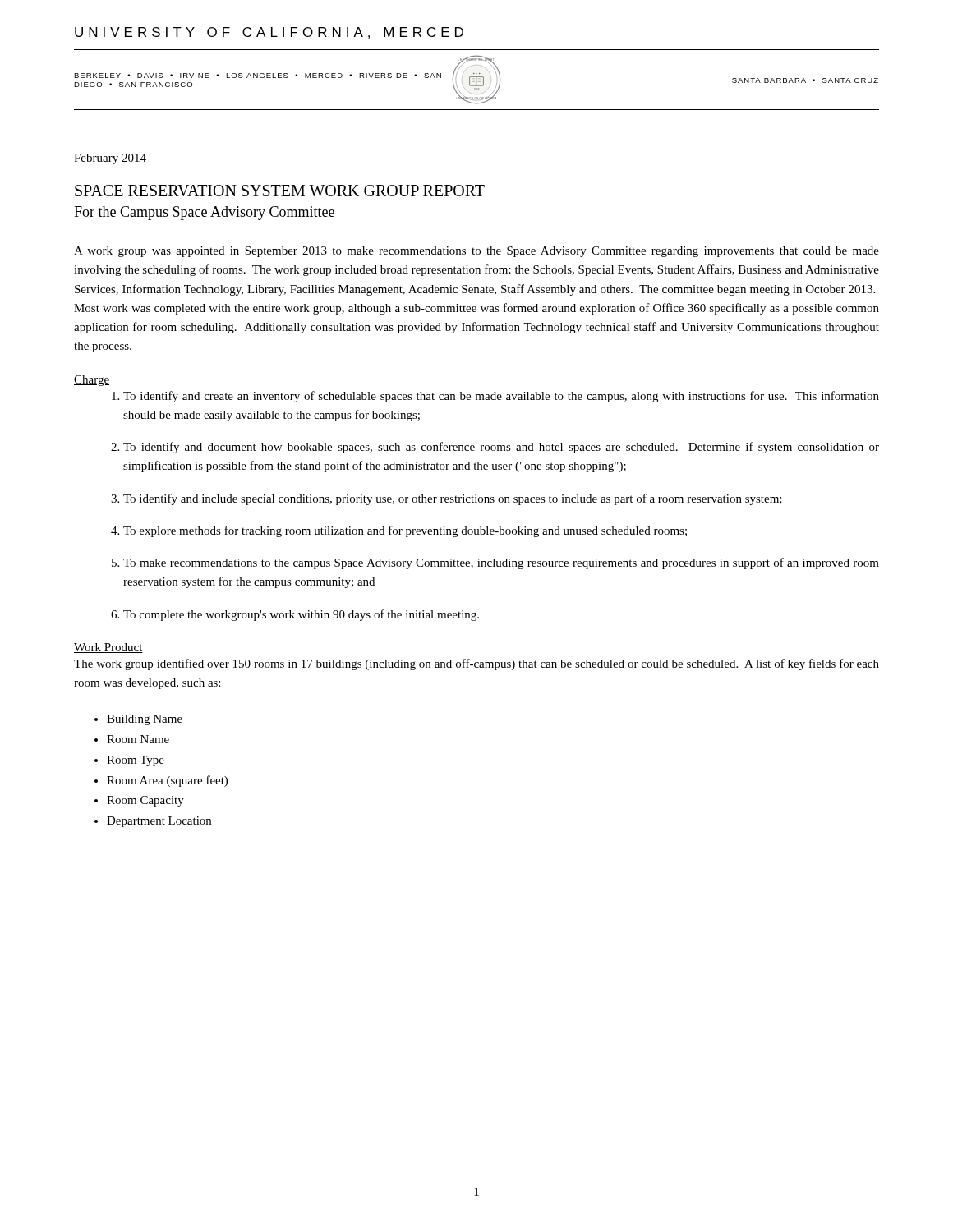Click on the region starting "Room Capacity"

tap(145, 800)
